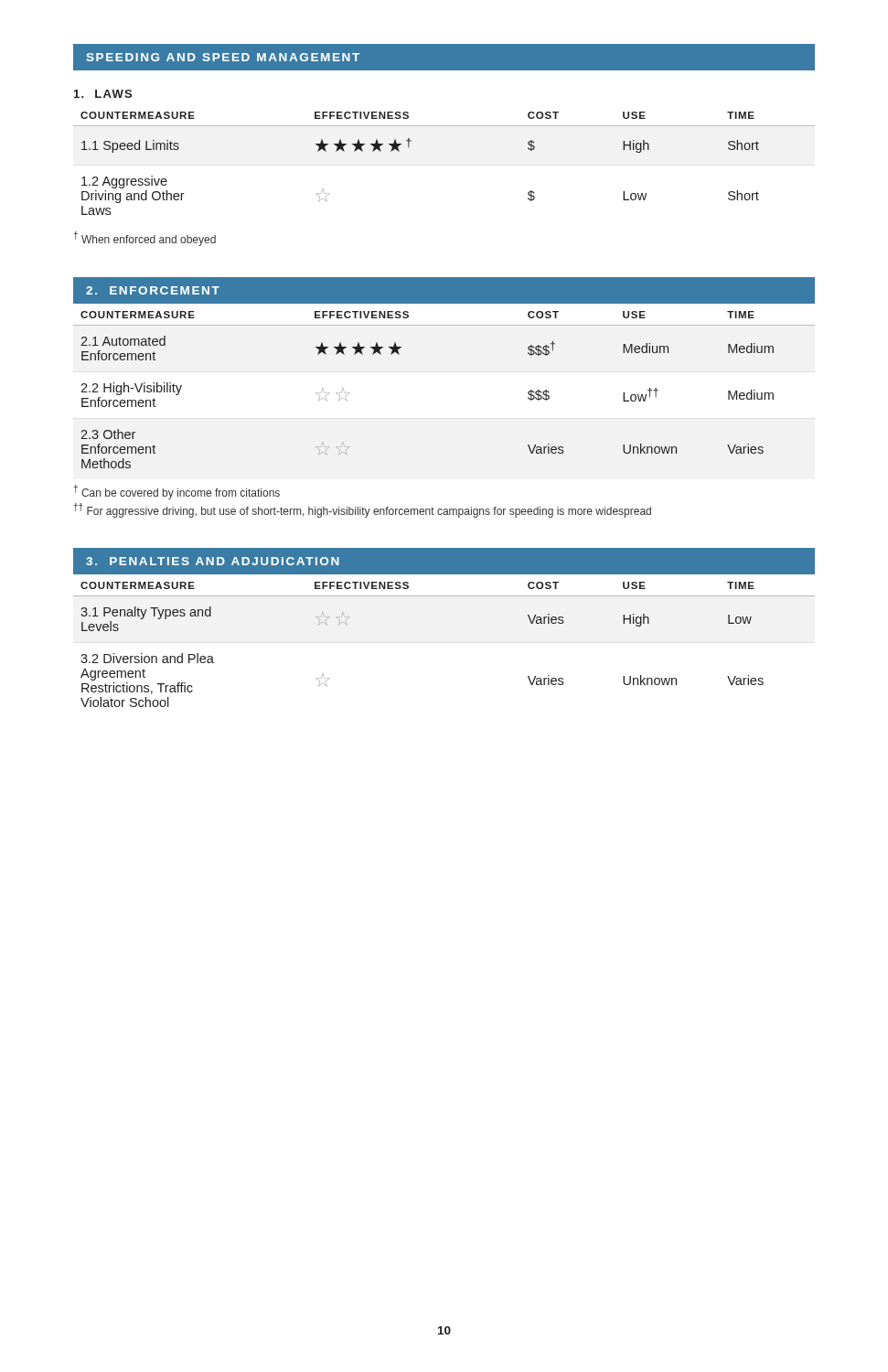
Task: Locate the text block starting "2. ENFORCEMENT"
Action: coord(153,290)
